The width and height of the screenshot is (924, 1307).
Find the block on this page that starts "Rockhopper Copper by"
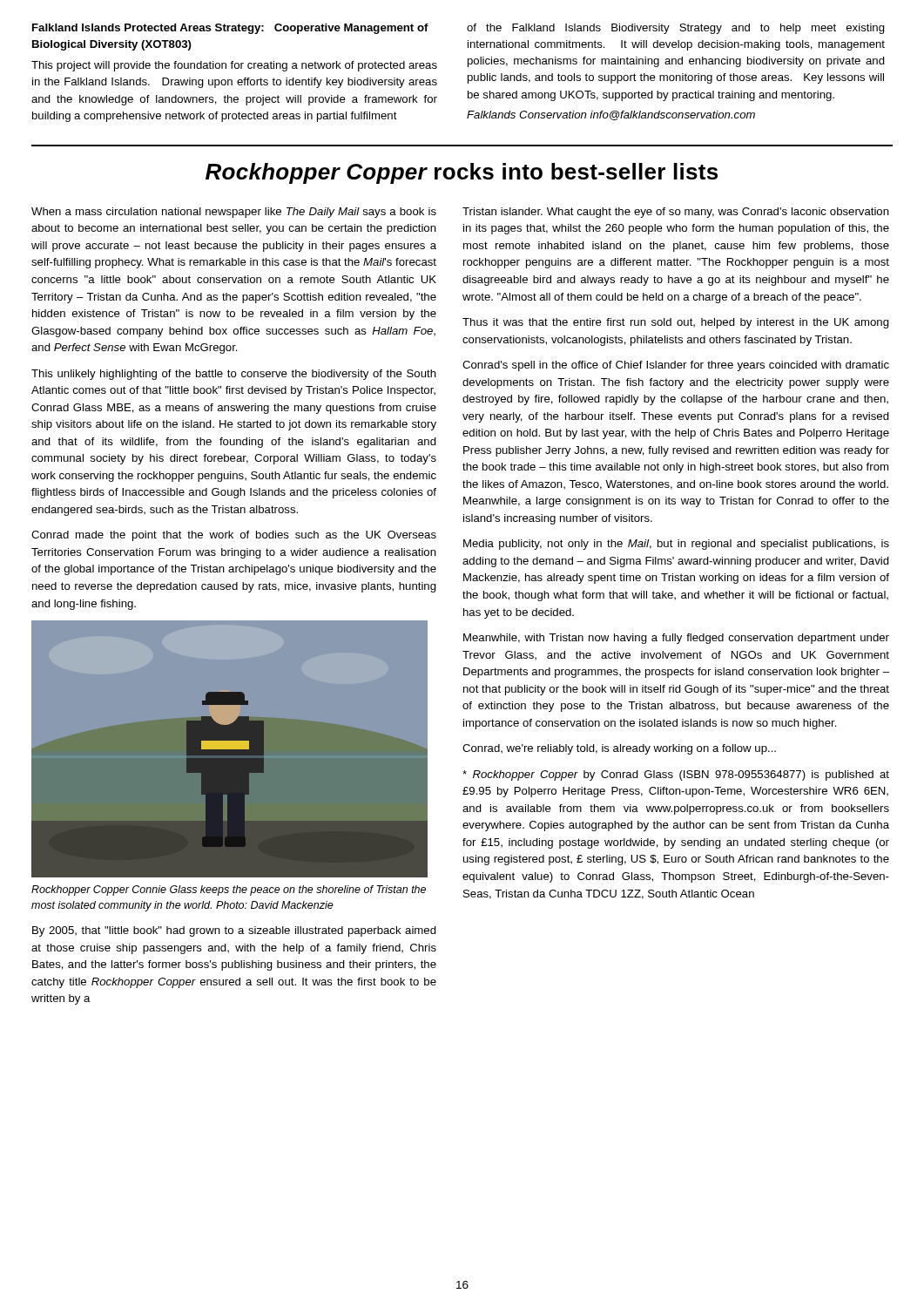coord(676,834)
